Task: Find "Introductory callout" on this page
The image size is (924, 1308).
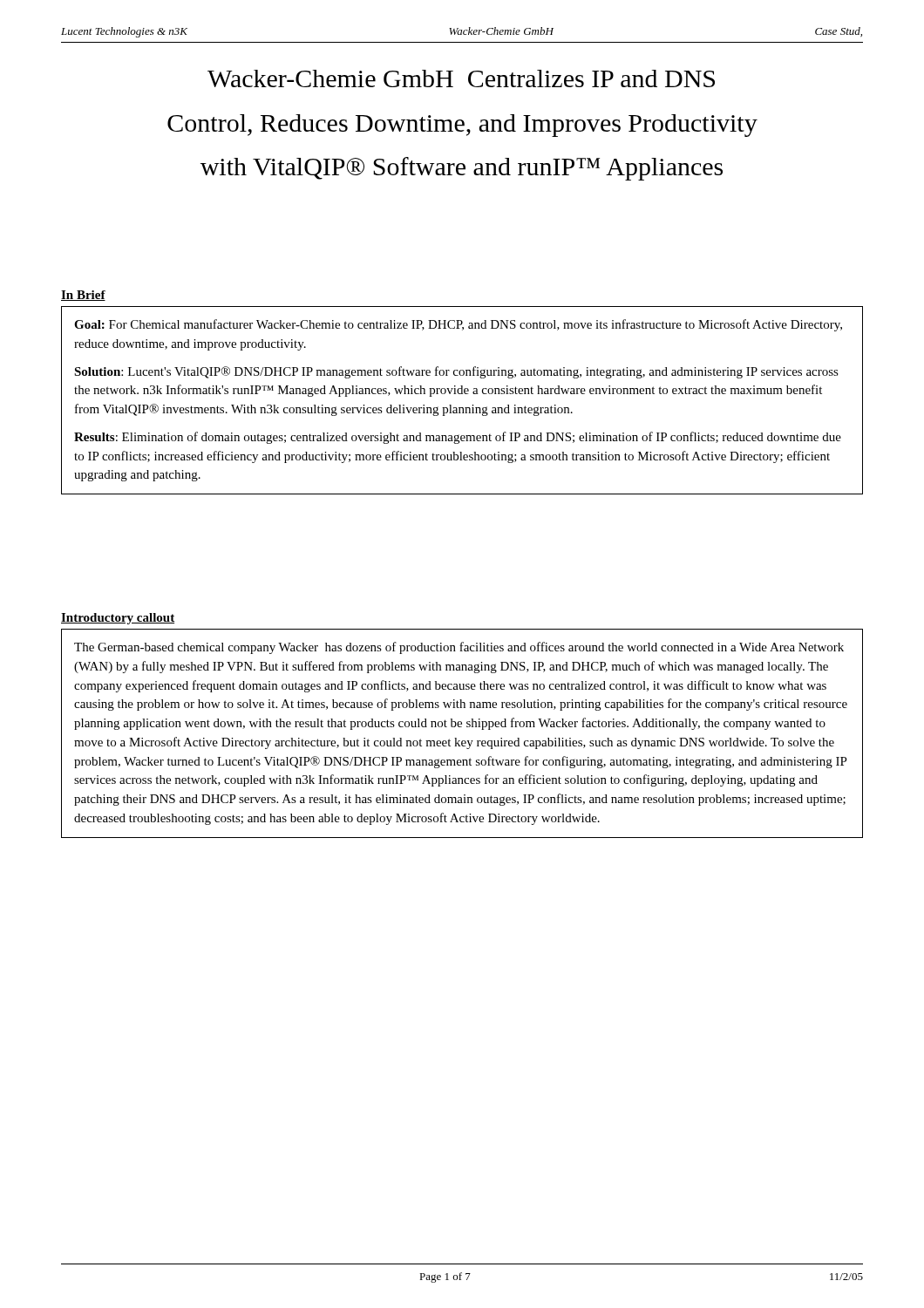Action: 118,617
